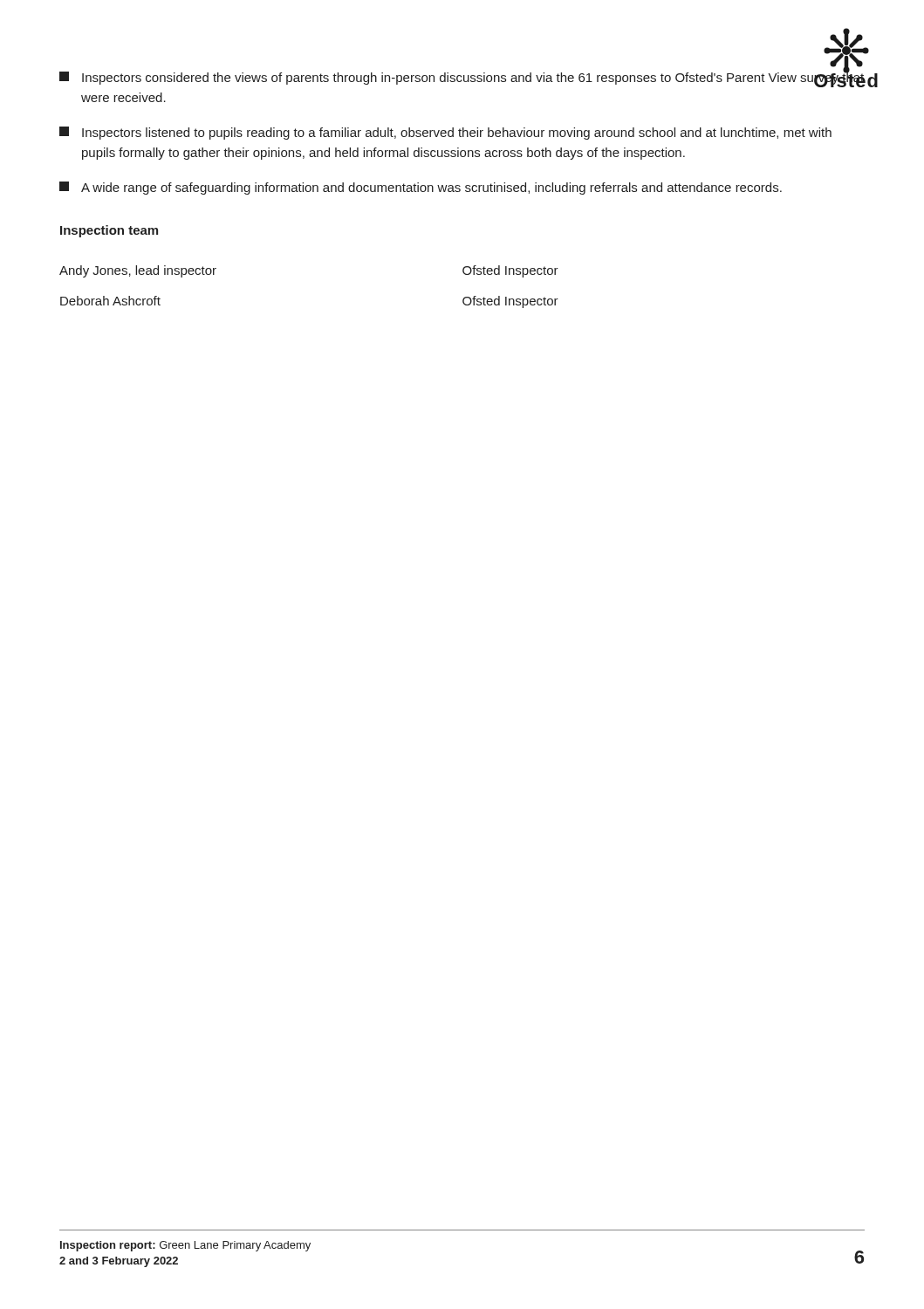Locate the text "Inspection team"
This screenshot has width=924, height=1309.
pos(109,230)
